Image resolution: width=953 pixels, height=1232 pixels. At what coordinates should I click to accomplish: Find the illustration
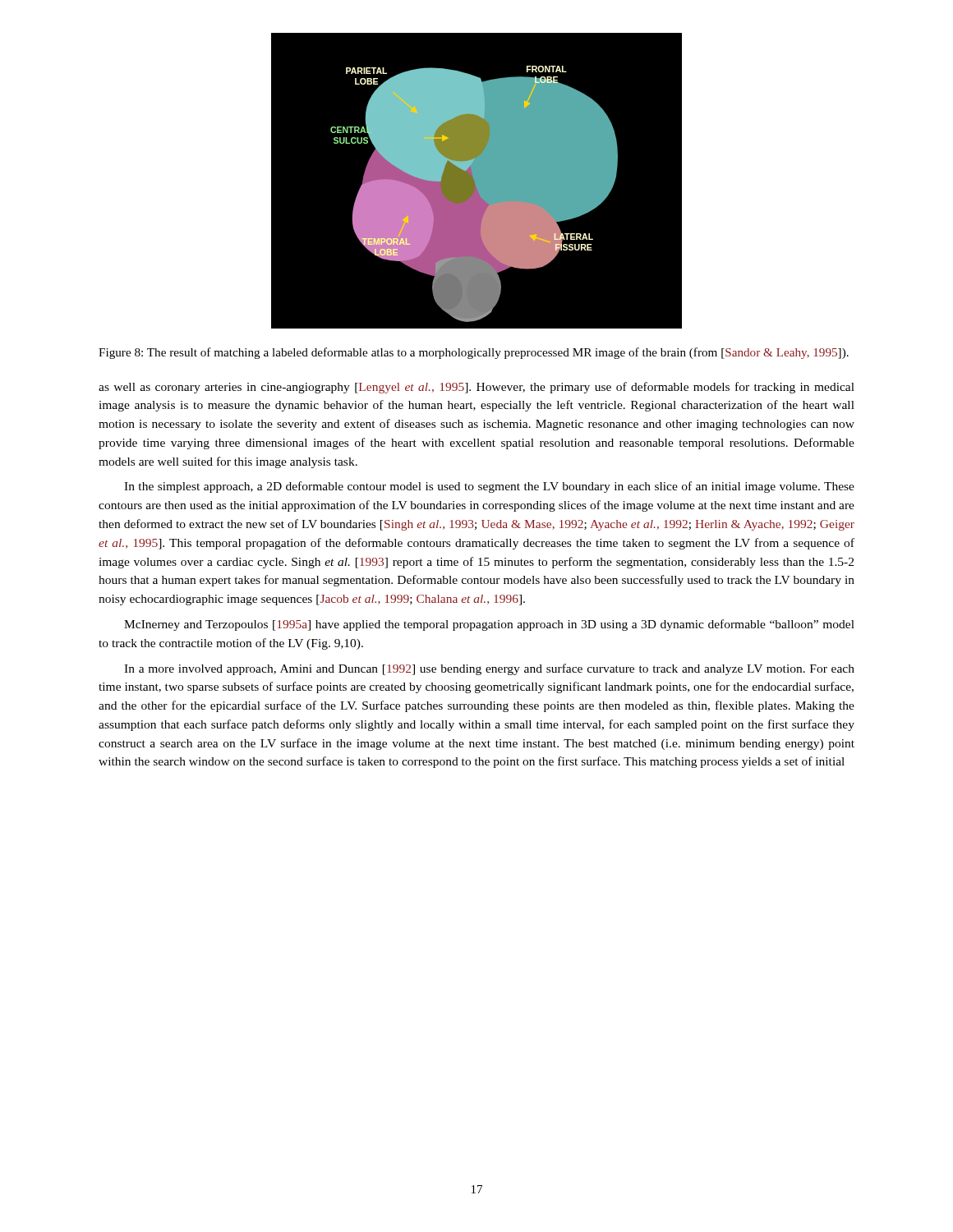(476, 181)
